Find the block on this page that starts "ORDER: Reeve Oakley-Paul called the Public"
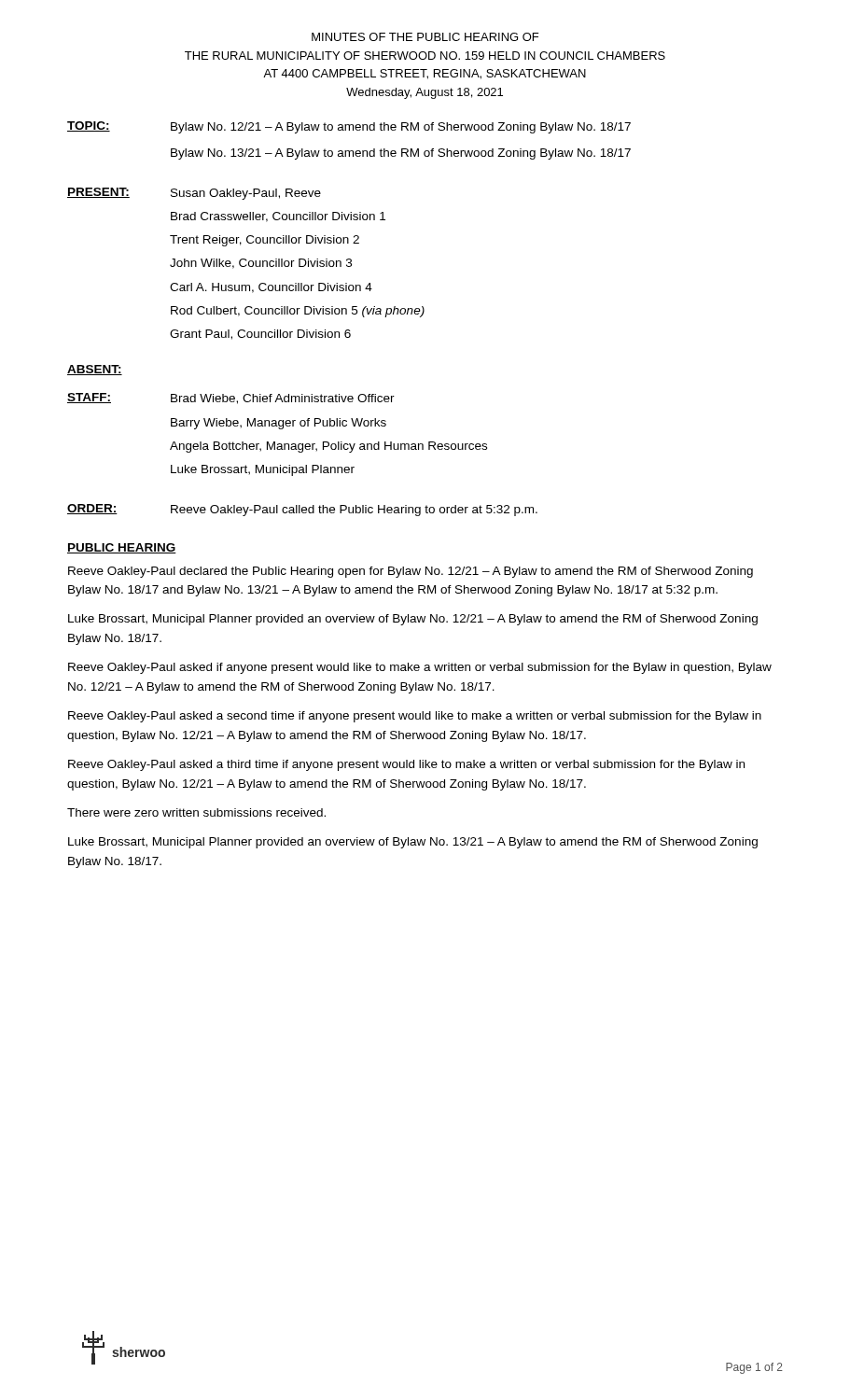This screenshot has width=850, height=1400. pos(425,514)
